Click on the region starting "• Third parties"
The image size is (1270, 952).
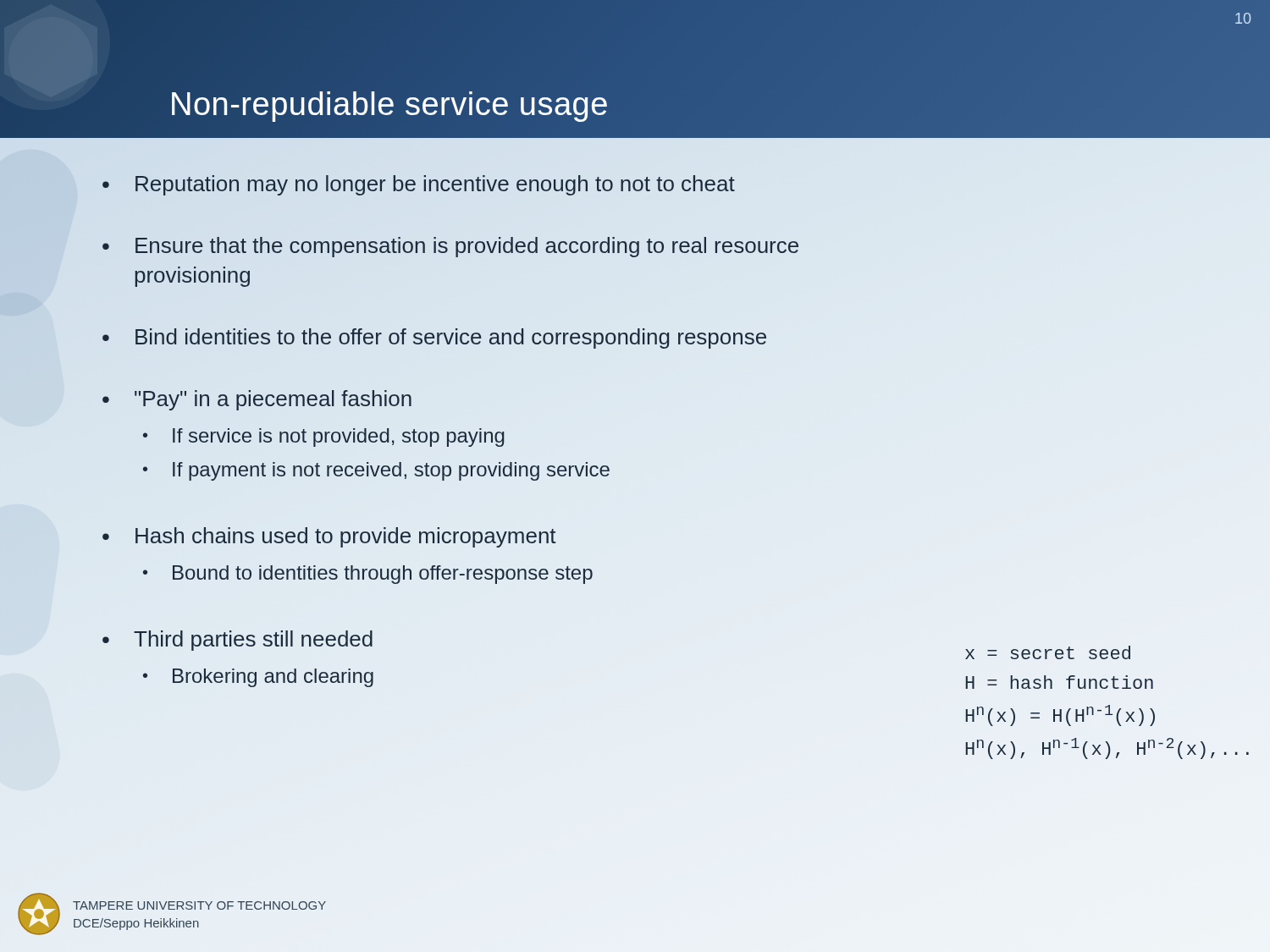pyautogui.click(x=239, y=645)
